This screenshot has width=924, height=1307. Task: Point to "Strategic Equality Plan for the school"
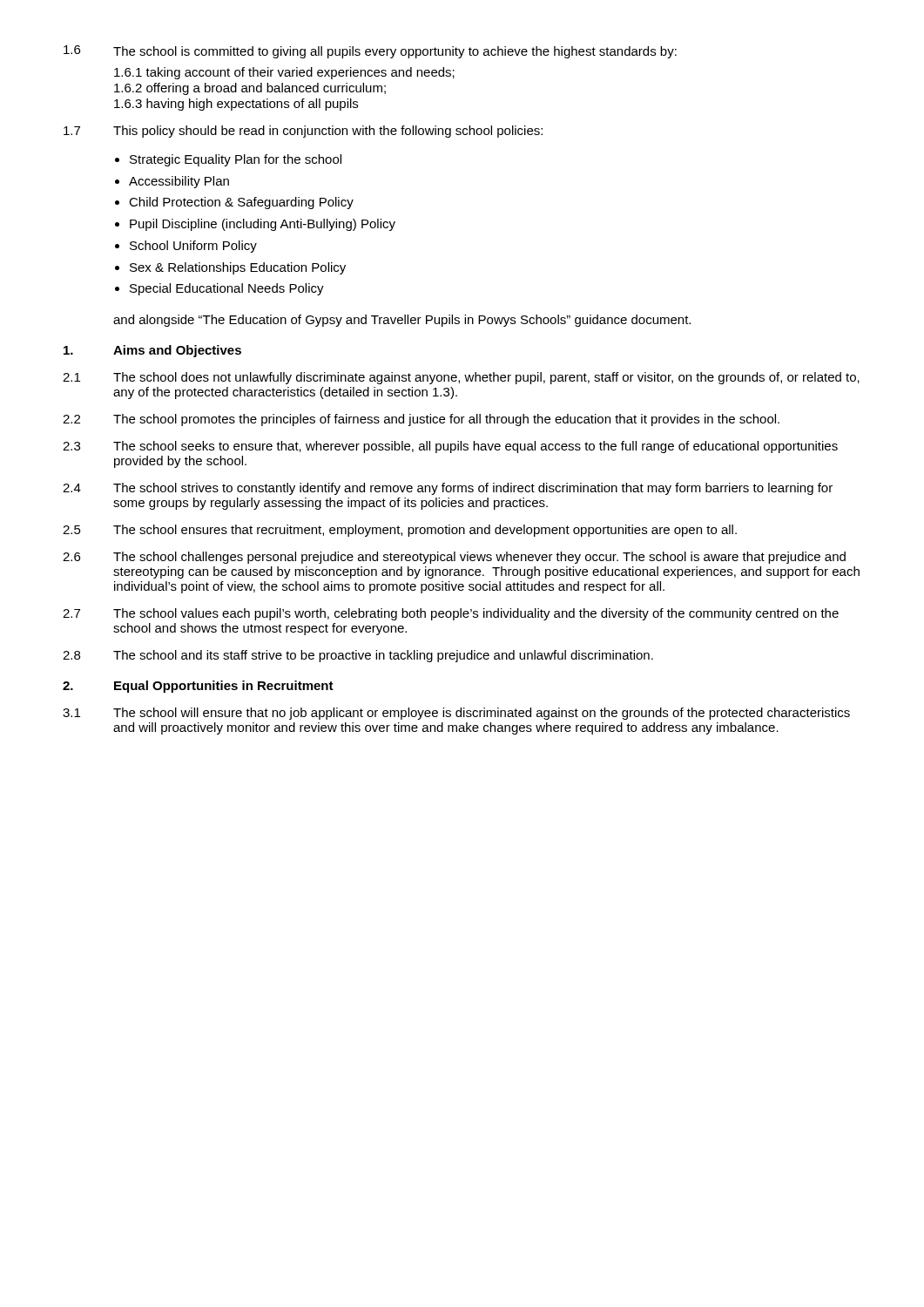[236, 159]
